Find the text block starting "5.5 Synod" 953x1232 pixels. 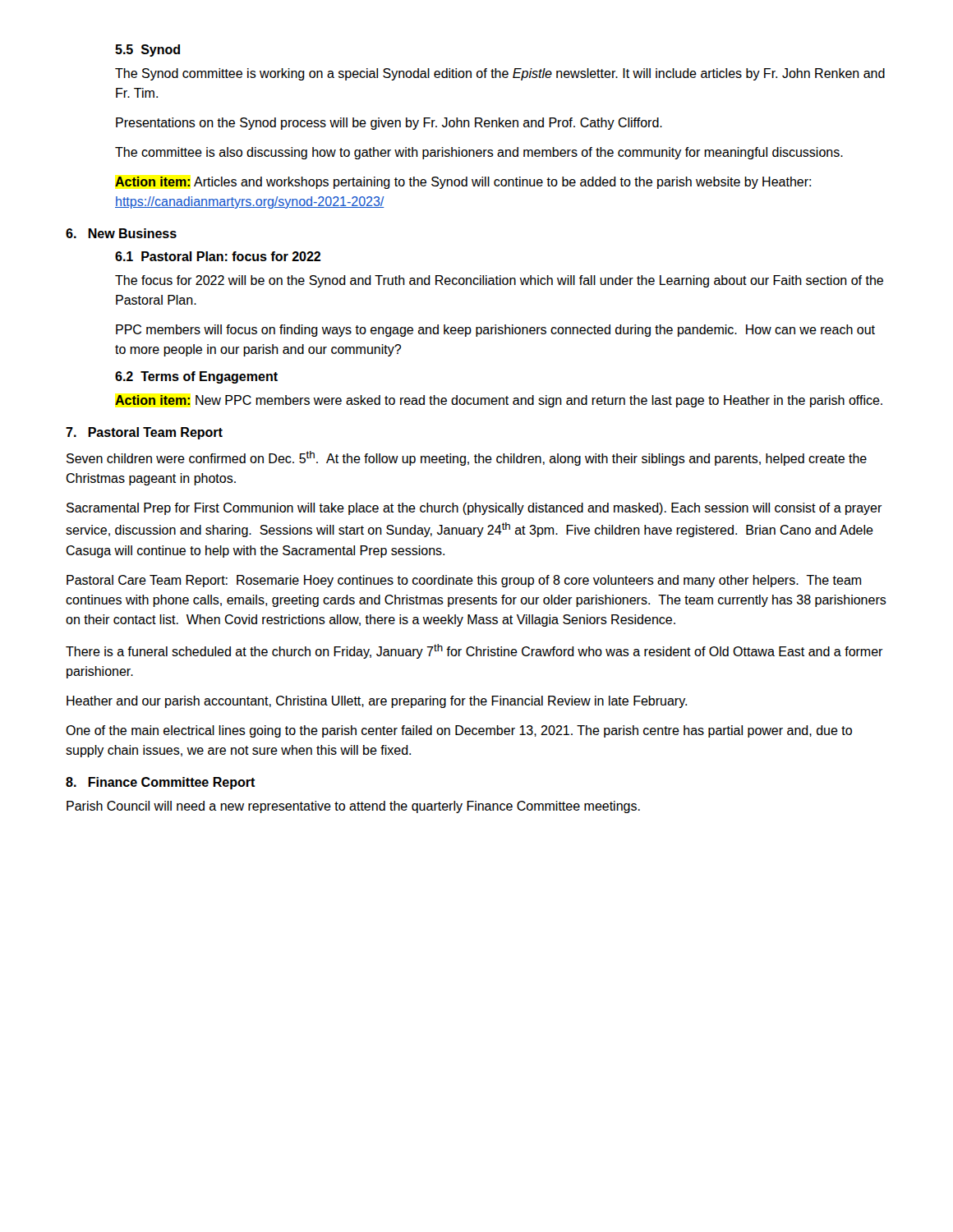pyautogui.click(x=148, y=50)
